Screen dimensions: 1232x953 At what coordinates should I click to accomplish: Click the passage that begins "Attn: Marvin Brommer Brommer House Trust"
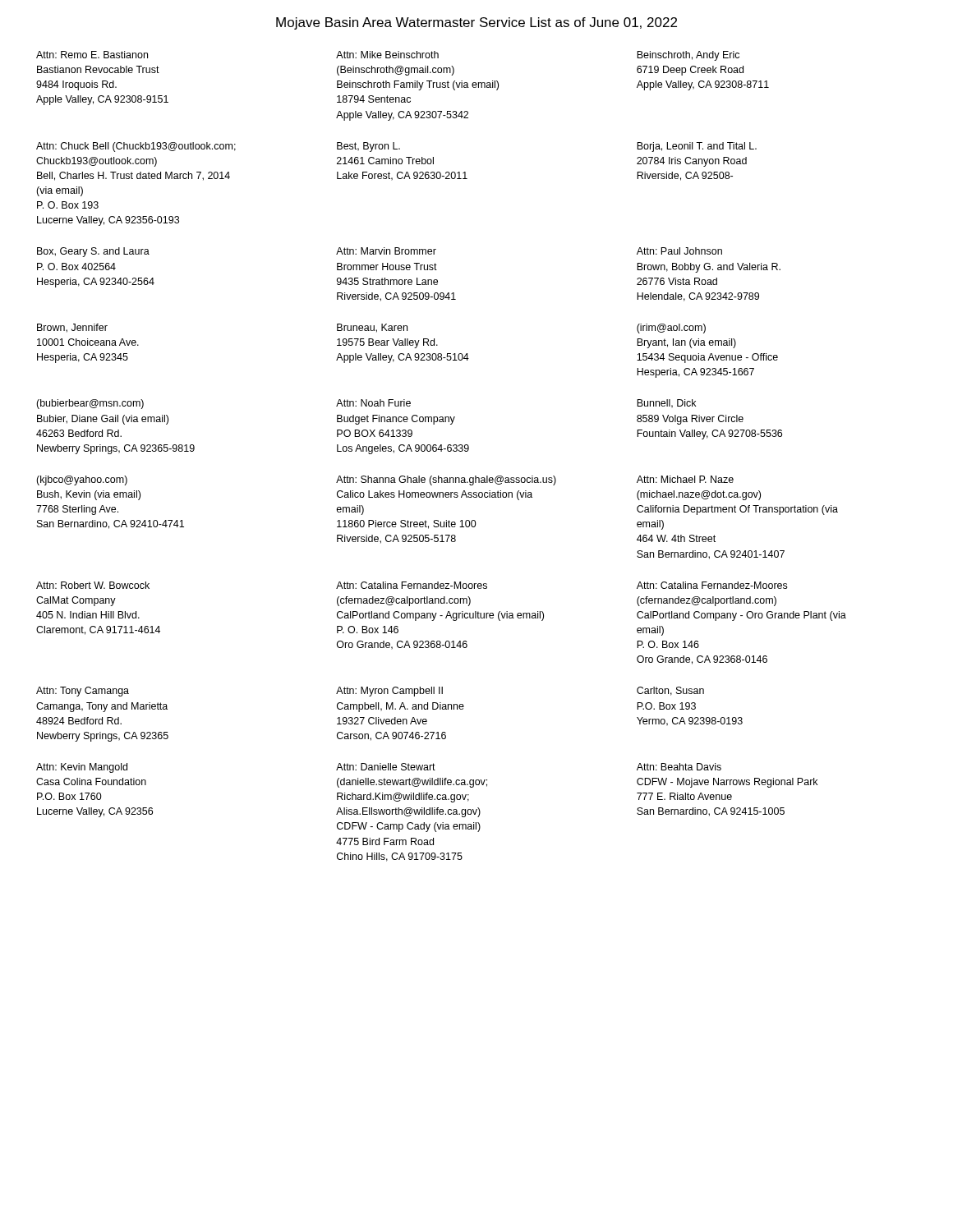pyautogui.click(x=396, y=274)
